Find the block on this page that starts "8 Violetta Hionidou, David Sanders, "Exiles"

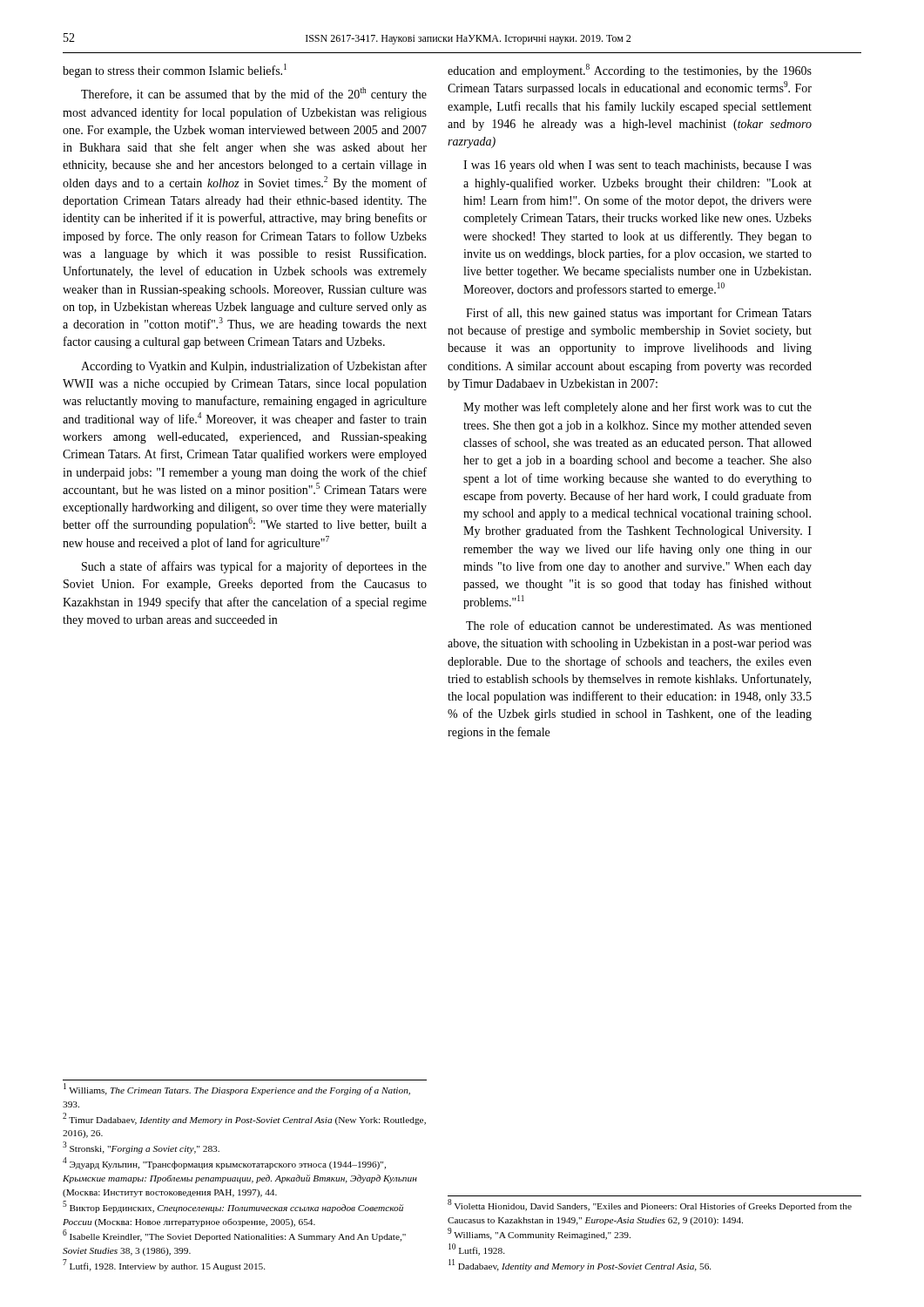click(650, 1205)
